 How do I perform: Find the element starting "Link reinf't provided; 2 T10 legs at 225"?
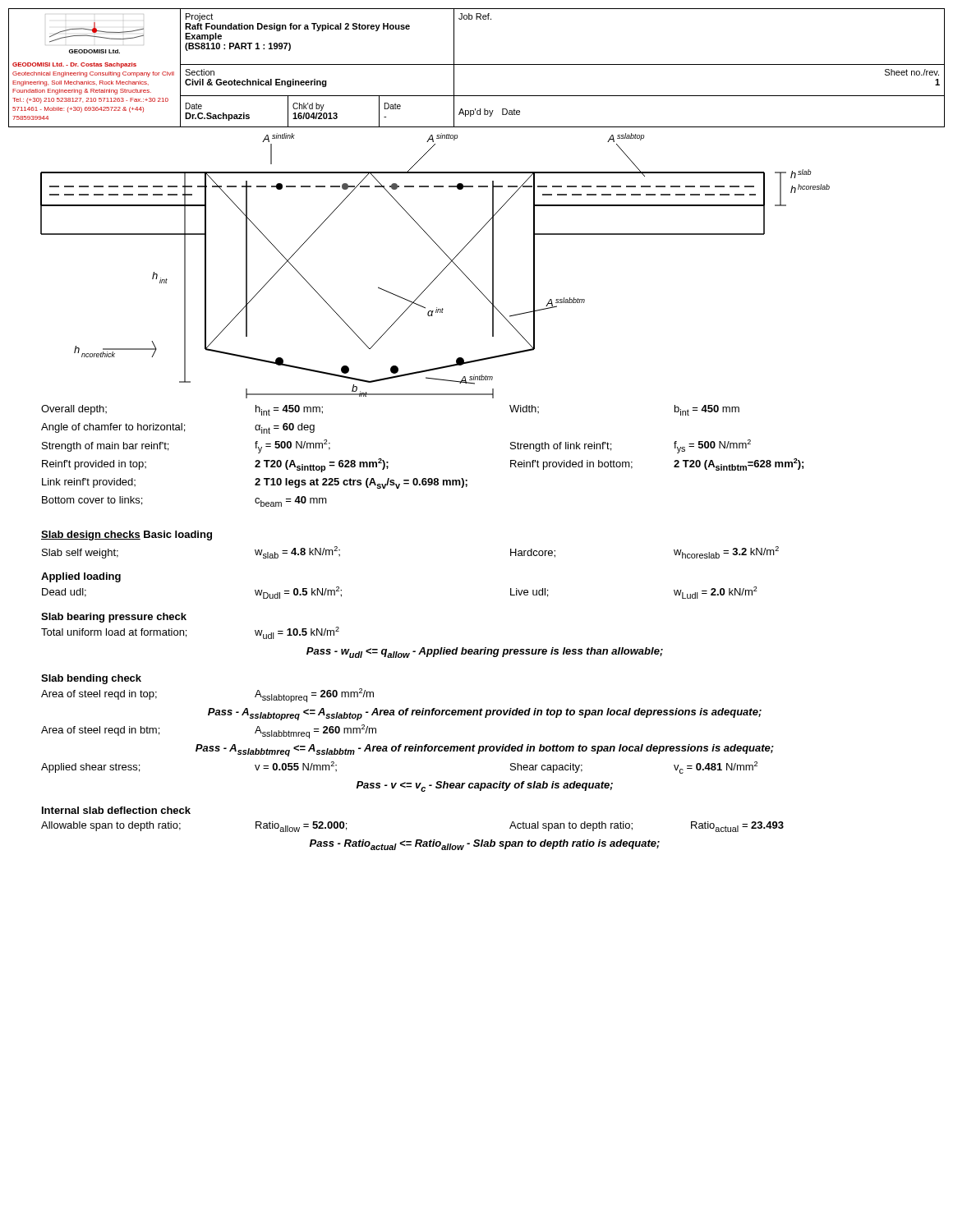tap(255, 483)
